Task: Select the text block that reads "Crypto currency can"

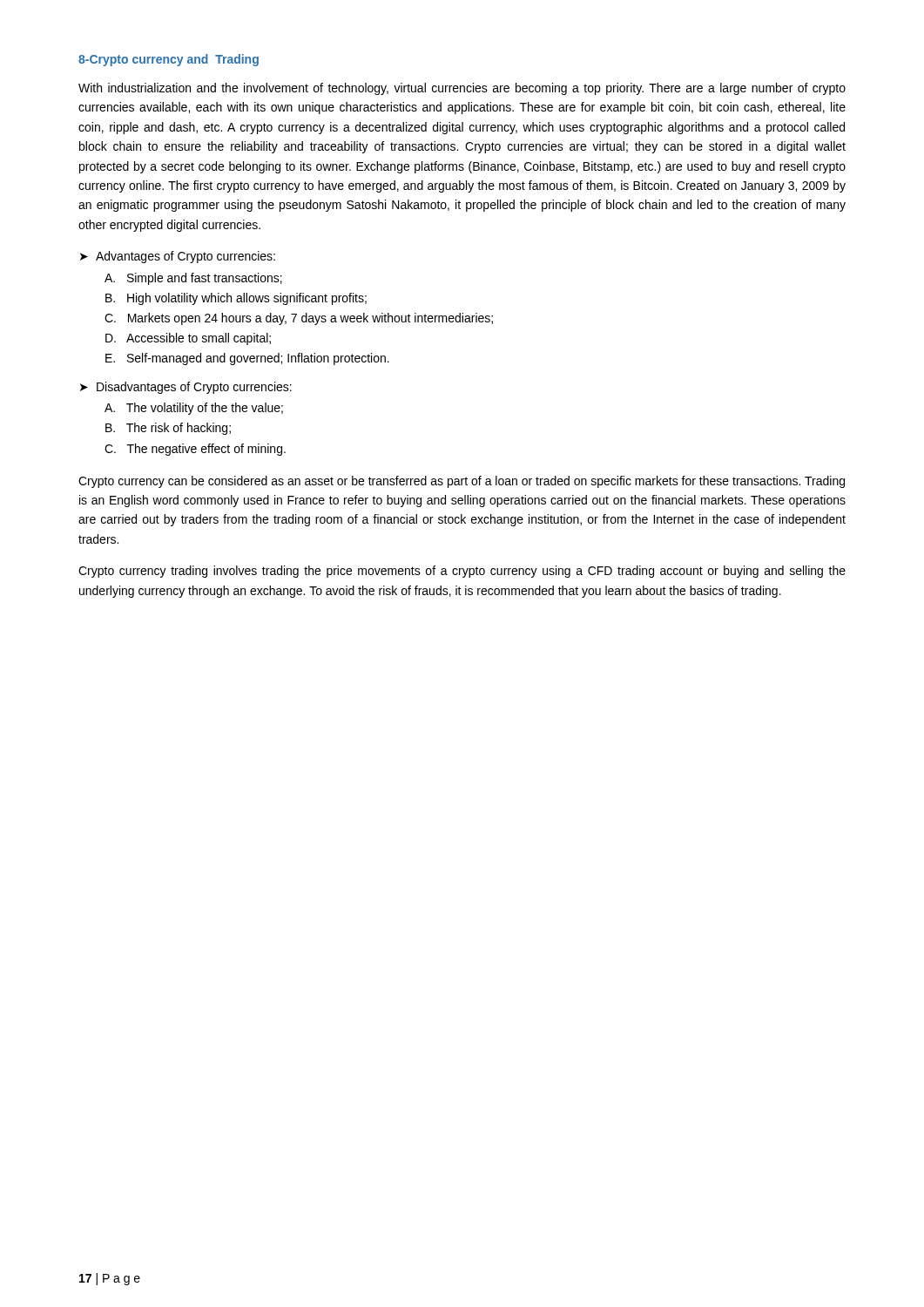Action: 462,510
